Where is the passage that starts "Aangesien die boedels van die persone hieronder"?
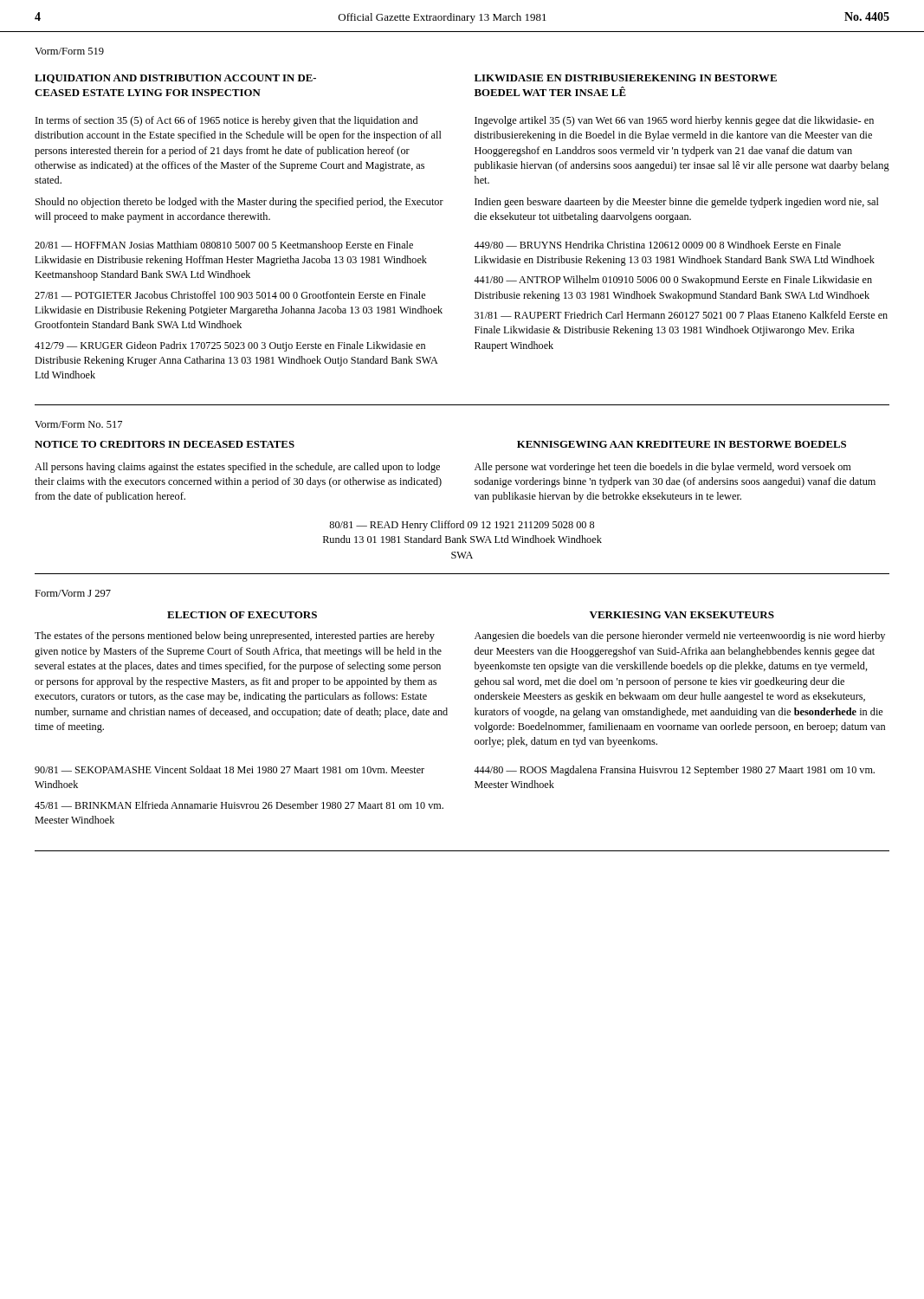 click(x=682, y=689)
